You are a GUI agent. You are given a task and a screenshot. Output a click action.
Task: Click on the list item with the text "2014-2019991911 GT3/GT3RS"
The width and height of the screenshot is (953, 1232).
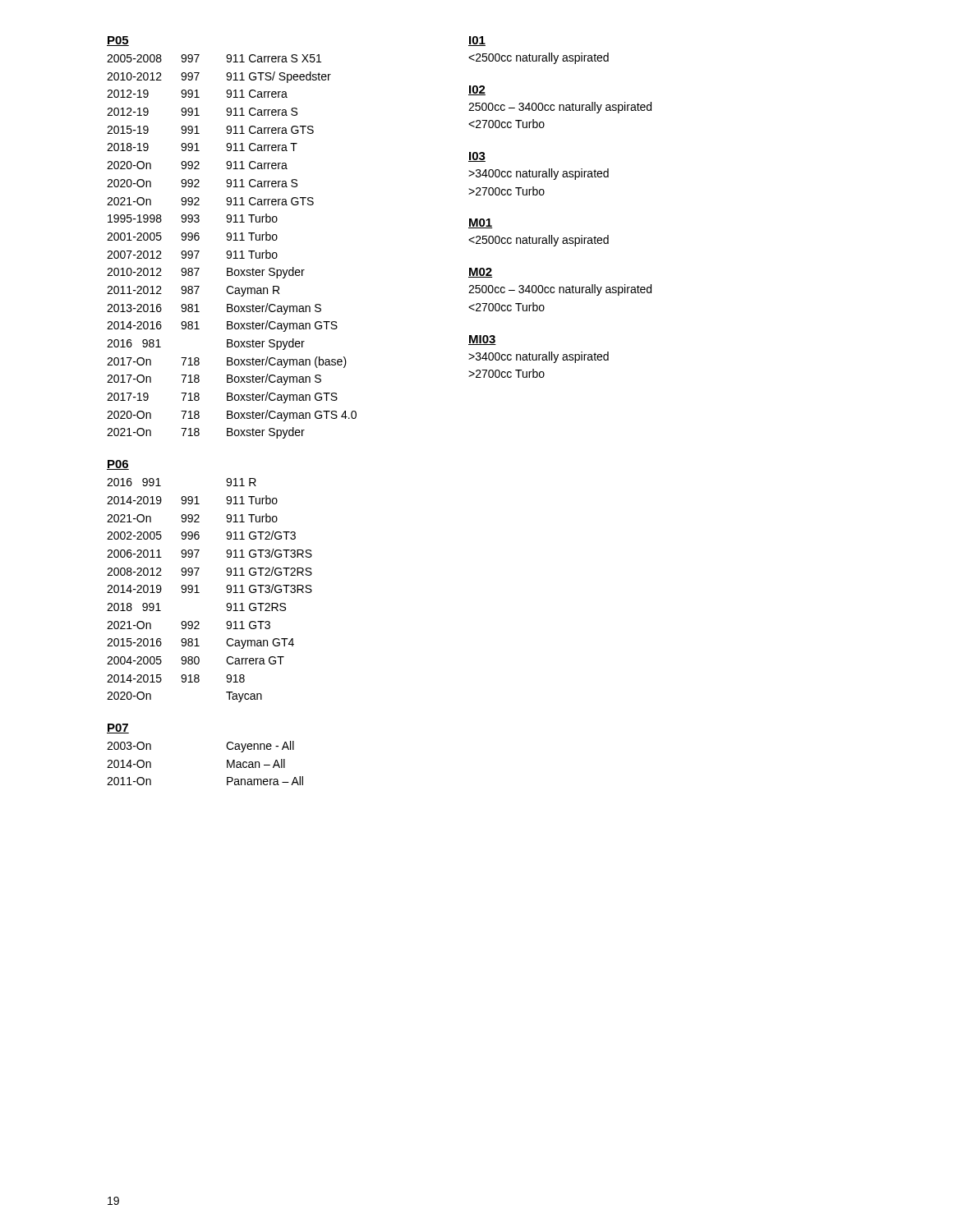(263, 590)
